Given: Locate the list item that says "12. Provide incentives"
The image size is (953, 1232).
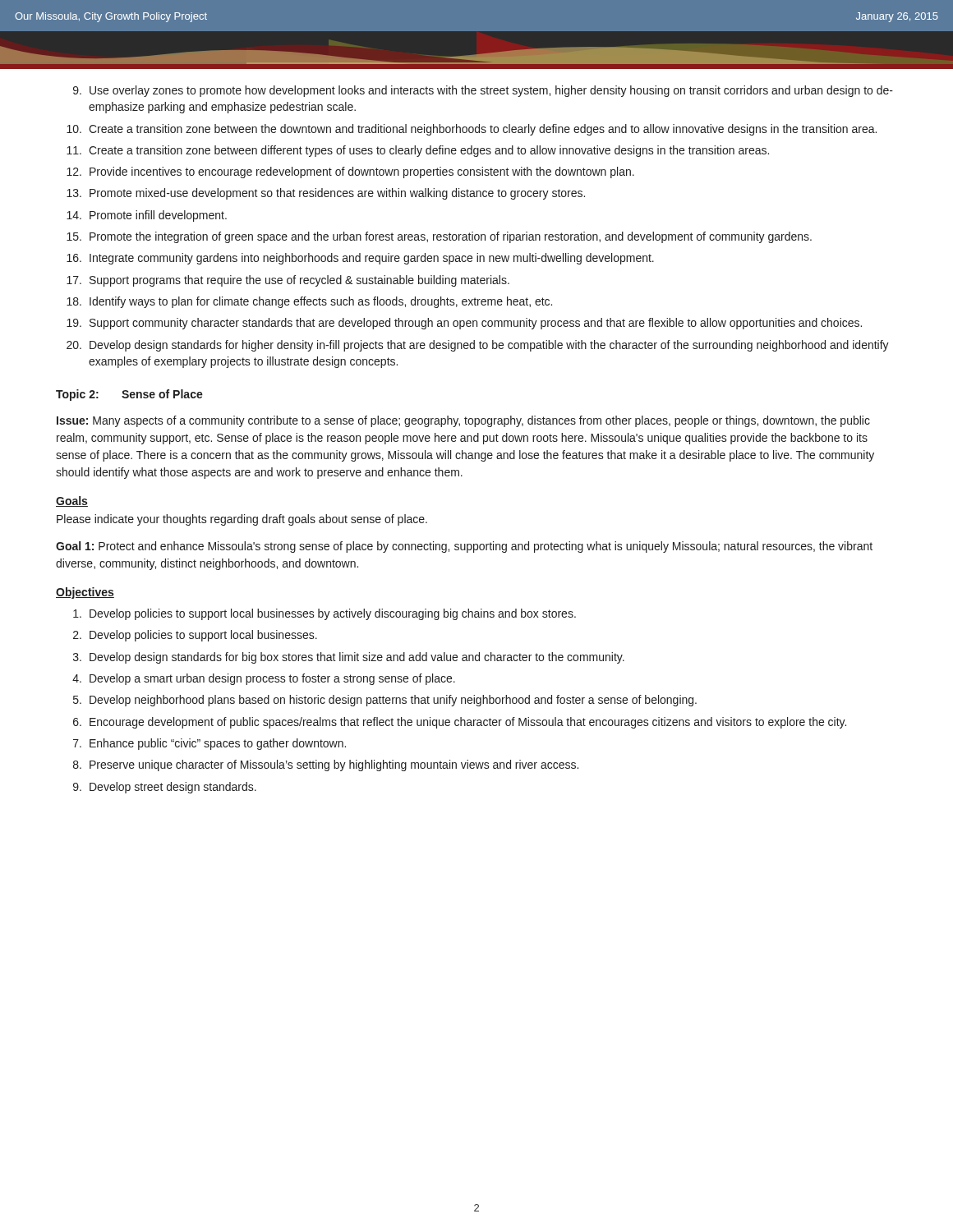Looking at the screenshot, I should click(x=476, y=172).
